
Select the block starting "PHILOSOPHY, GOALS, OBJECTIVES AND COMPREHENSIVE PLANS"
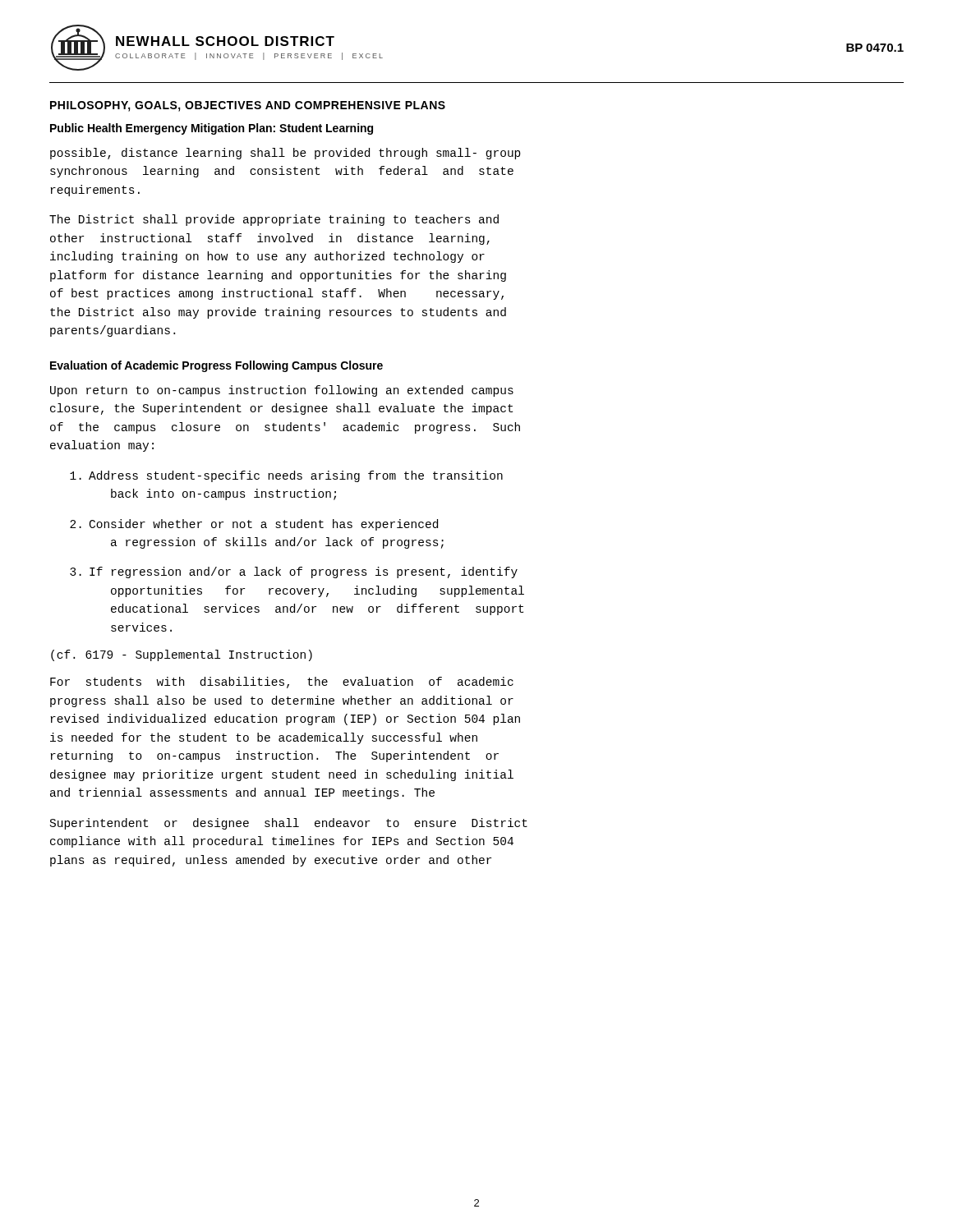point(248,105)
